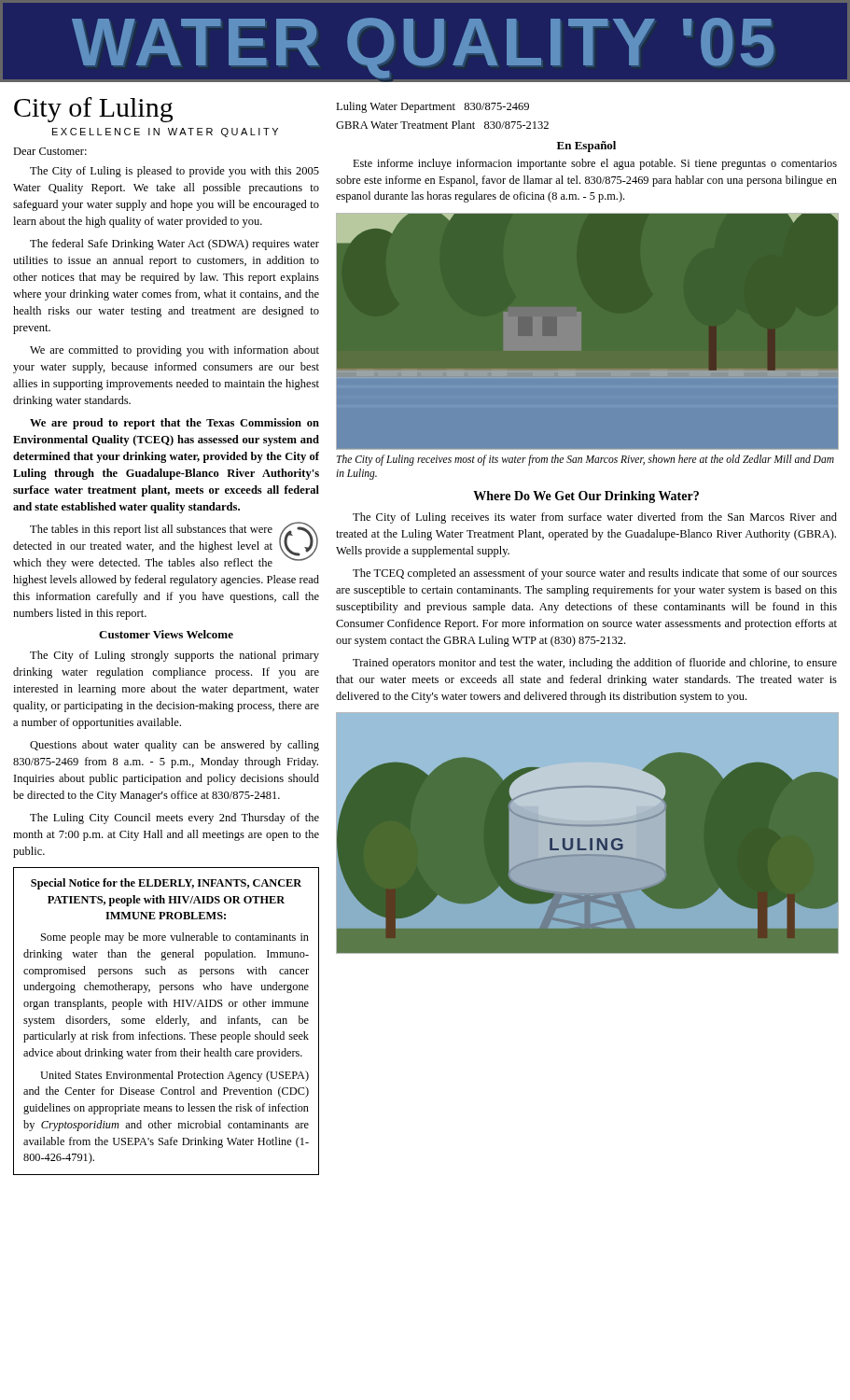Viewport: 850px width, 1400px height.
Task: Point to the block beginning "Trained operators monitor and test the"
Action: pos(586,679)
